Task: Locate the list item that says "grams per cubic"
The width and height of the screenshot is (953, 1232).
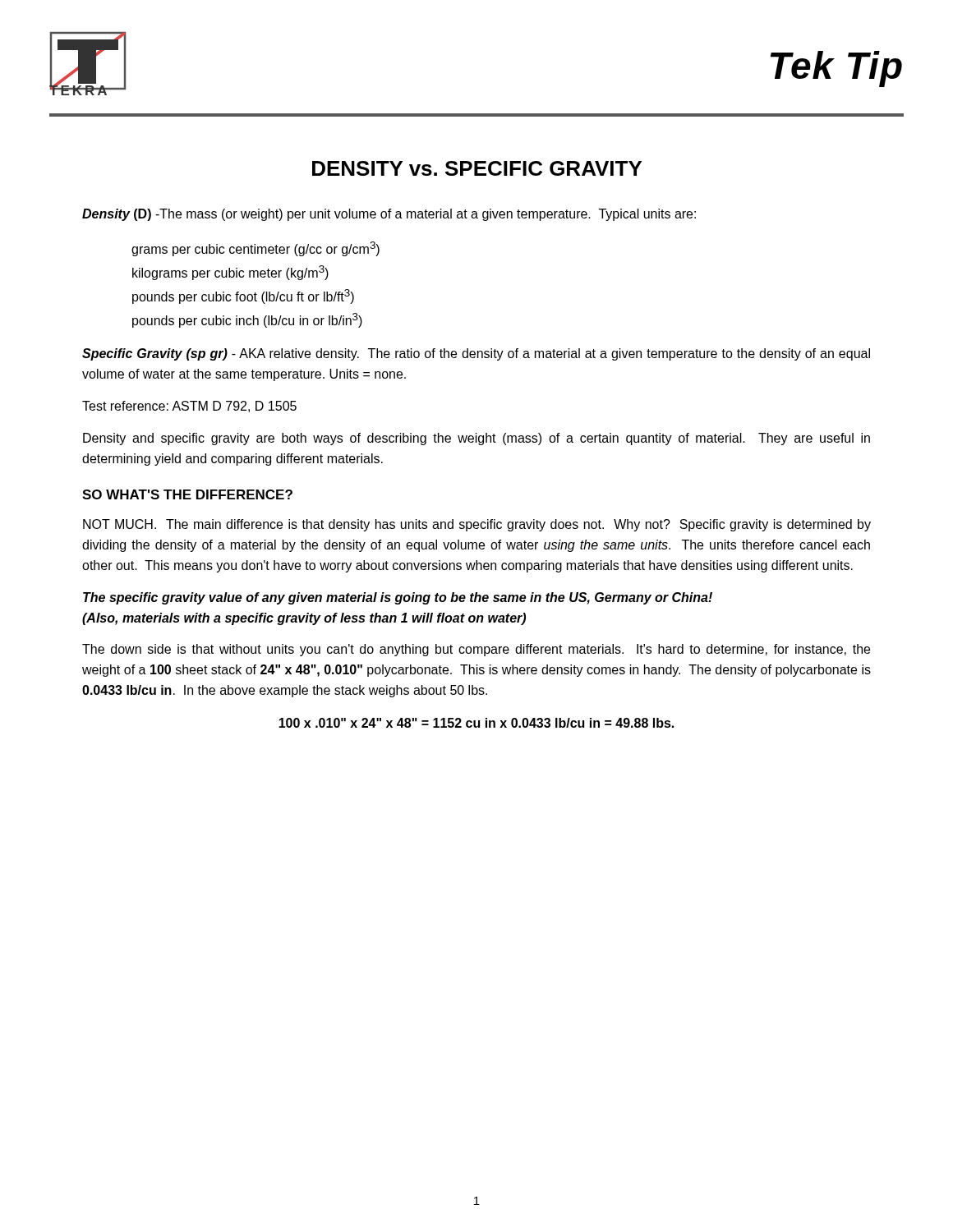Action: 256,248
